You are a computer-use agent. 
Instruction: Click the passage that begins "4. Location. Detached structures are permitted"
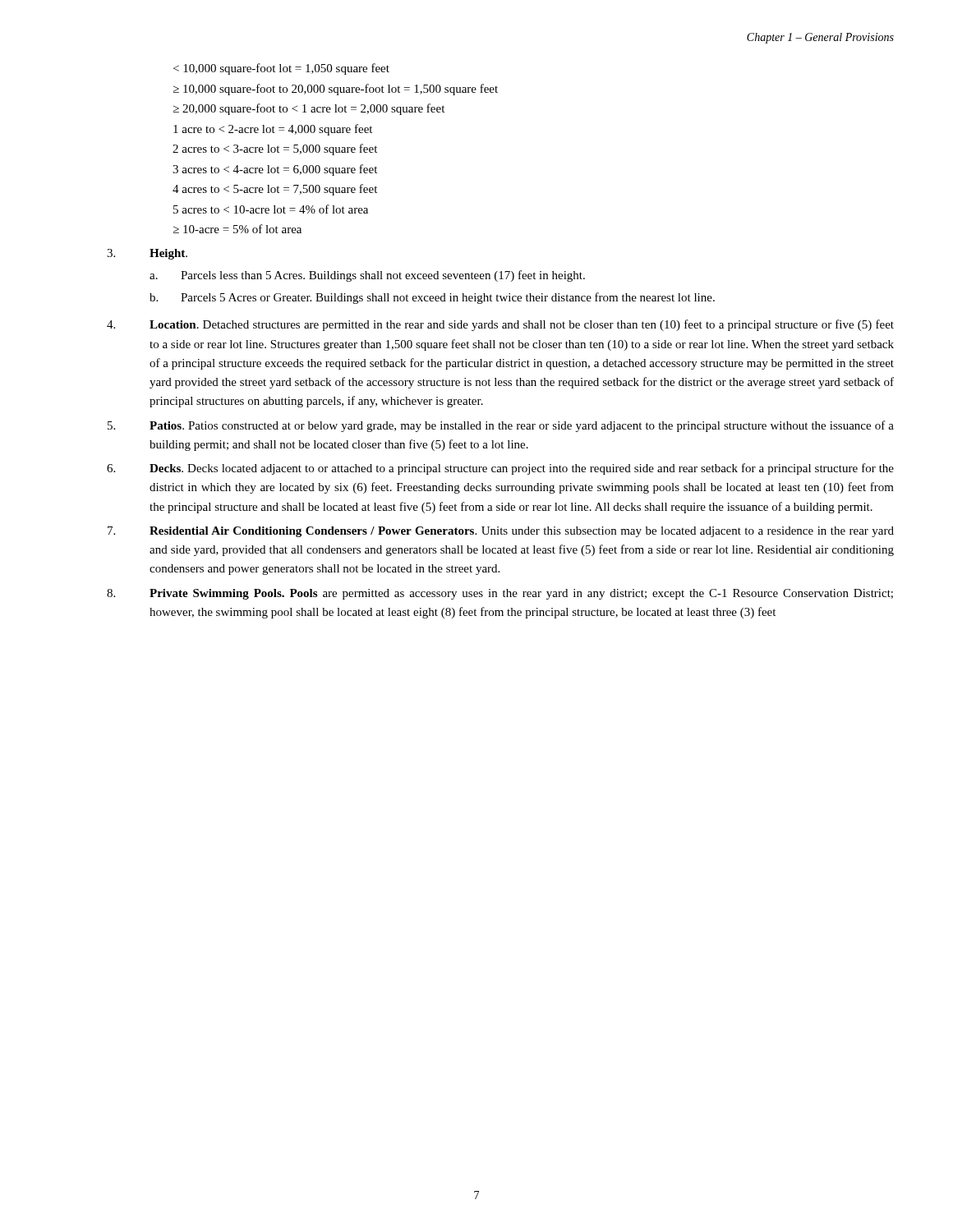pos(500,363)
